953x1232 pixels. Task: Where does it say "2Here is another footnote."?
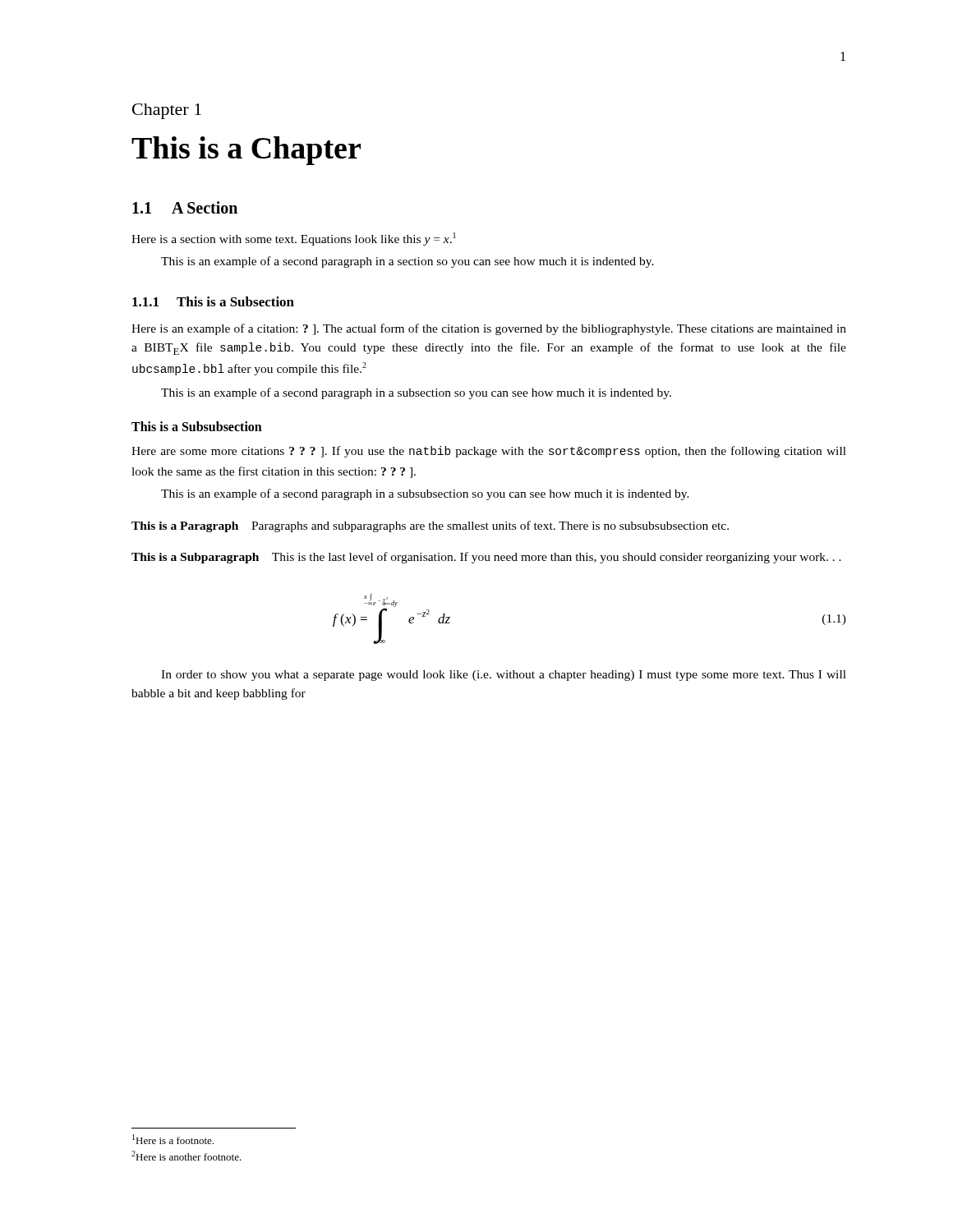tap(187, 1156)
